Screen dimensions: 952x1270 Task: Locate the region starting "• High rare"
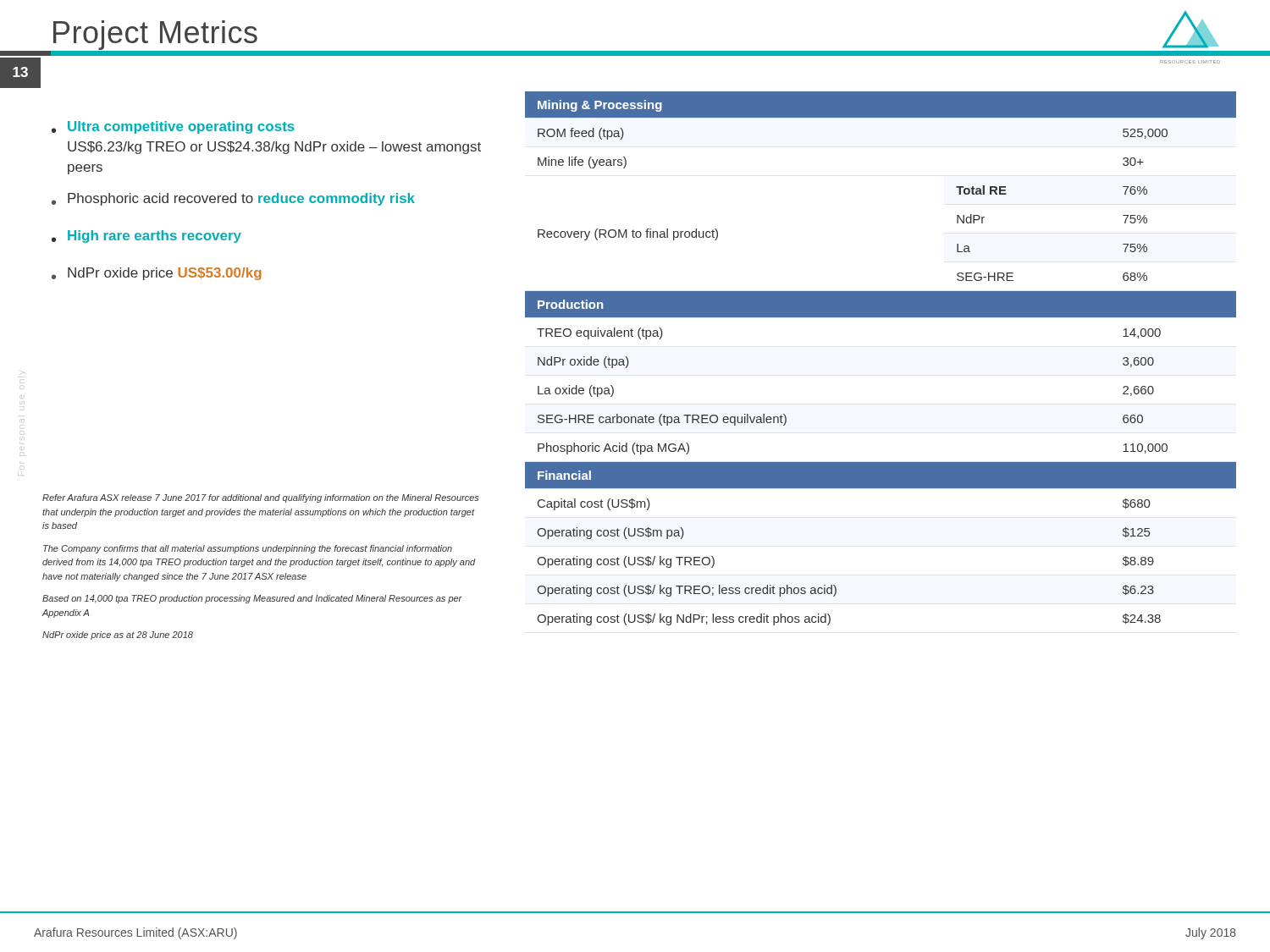tap(146, 239)
